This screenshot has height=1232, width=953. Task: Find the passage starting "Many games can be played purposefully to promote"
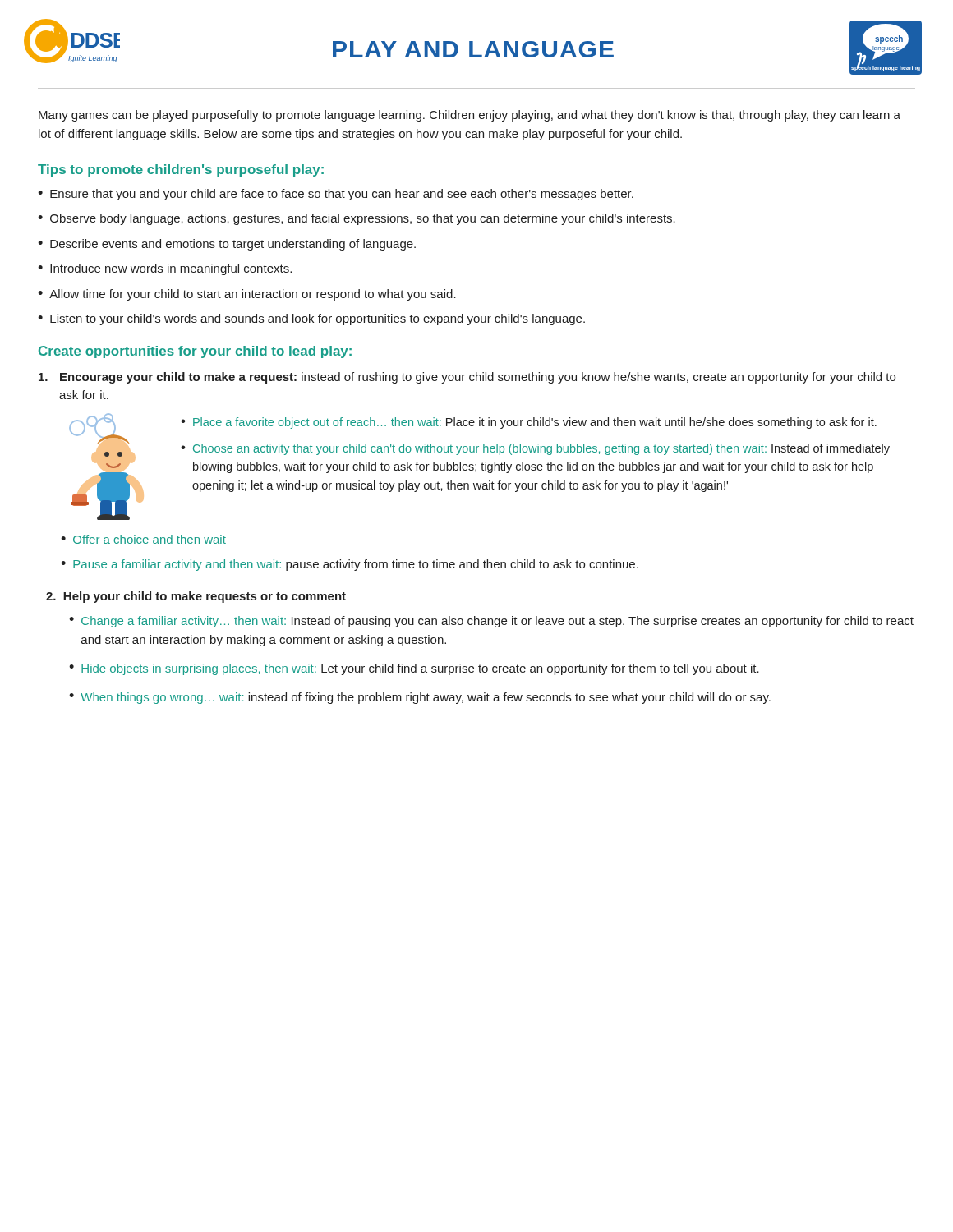476,124
